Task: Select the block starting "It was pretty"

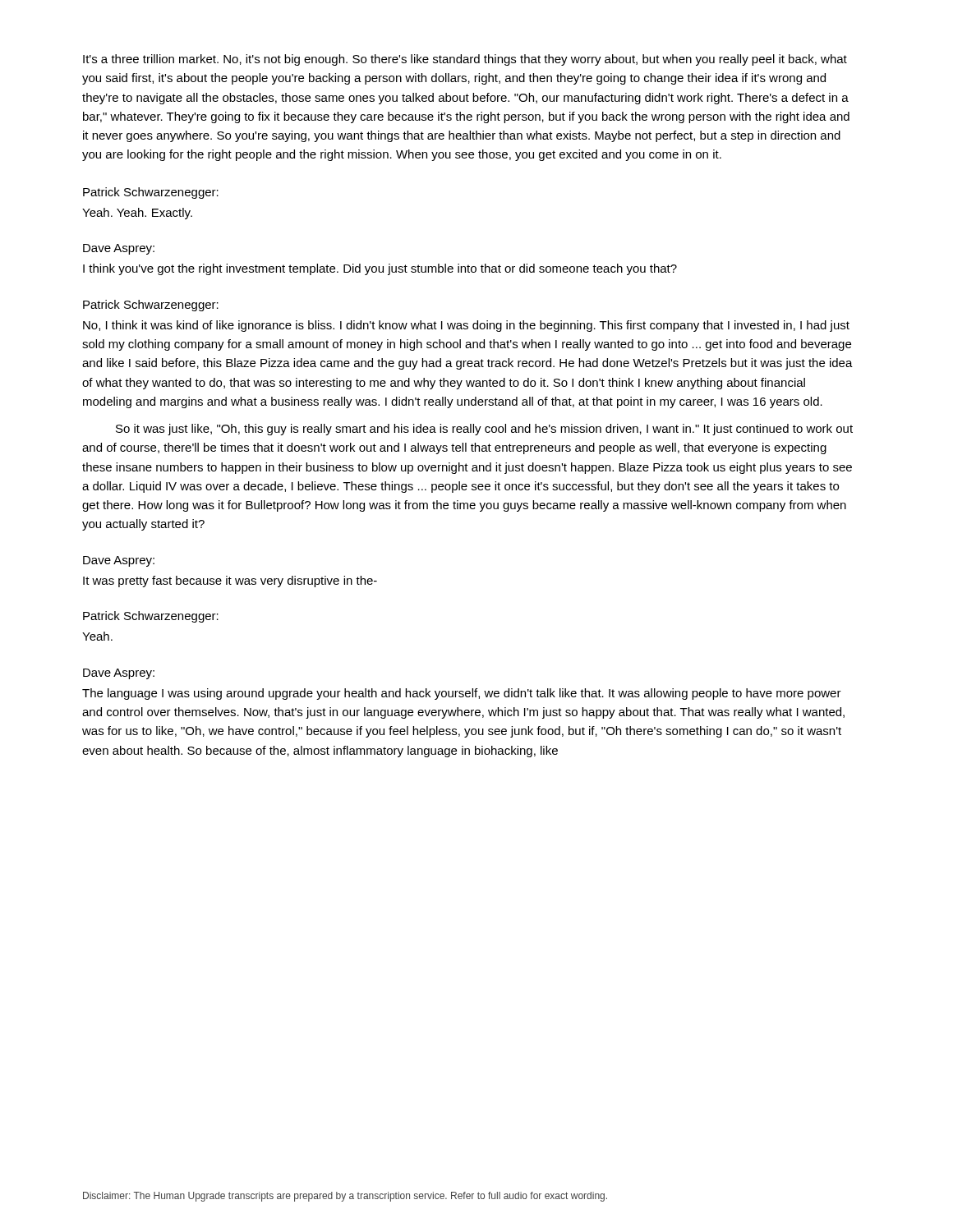Action: pyautogui.click(x=230, y=580)
